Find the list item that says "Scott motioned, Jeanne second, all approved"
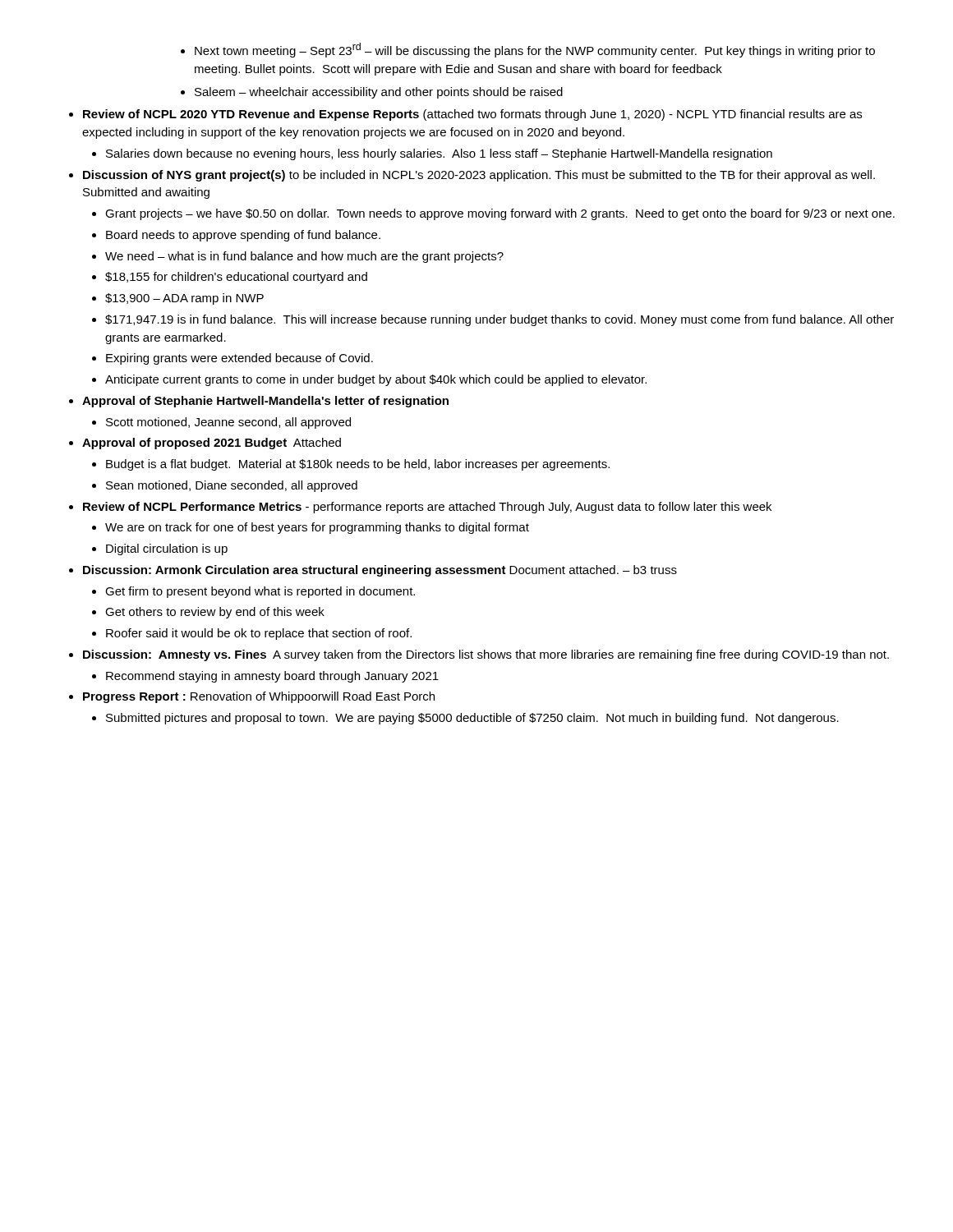 pyautogui.click(x=228, y=423)
